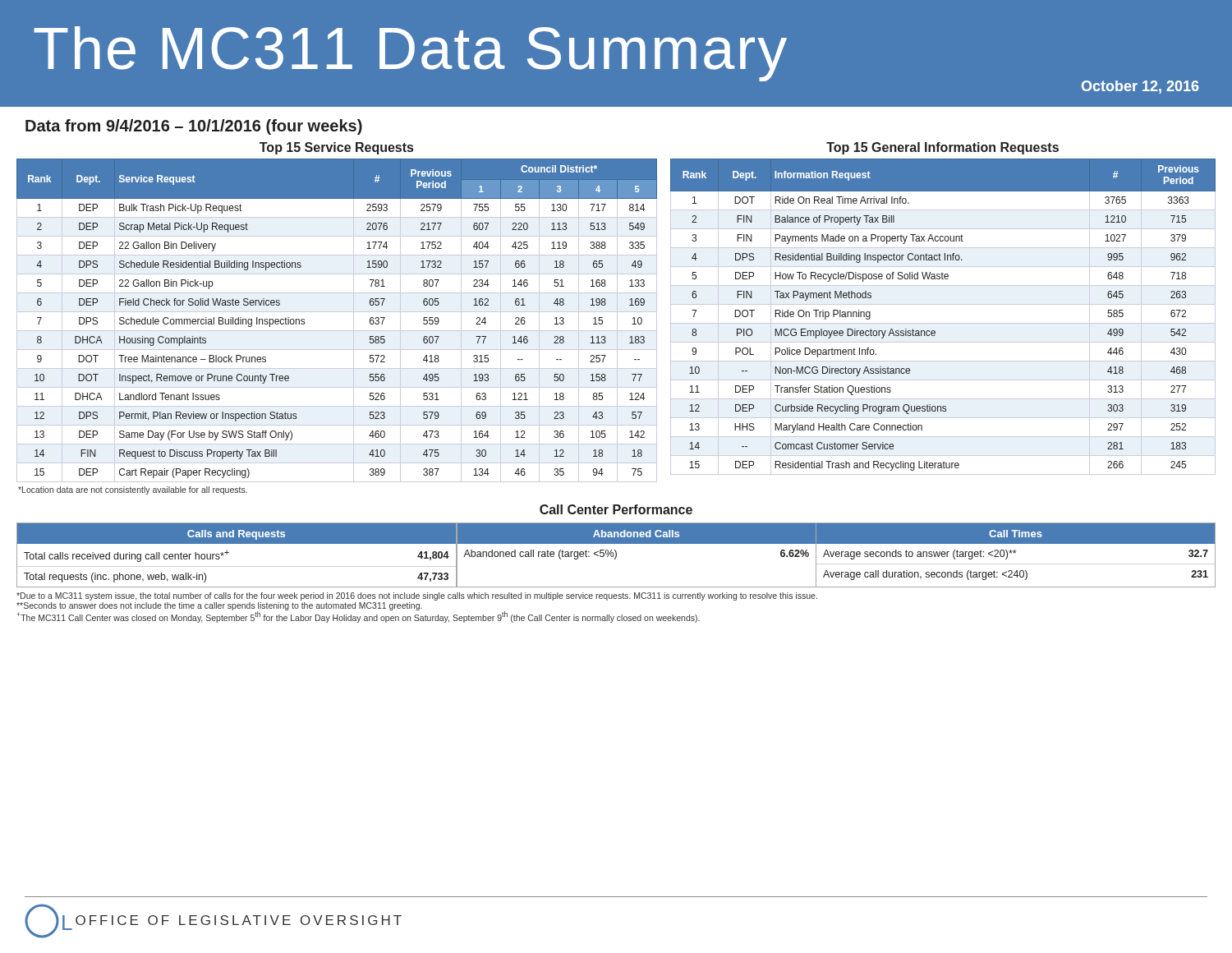Select the table that reads "Abandoned call rate"
This screenshot has width=1232, height=953.
pyautogui.click(x=636, y=554)
